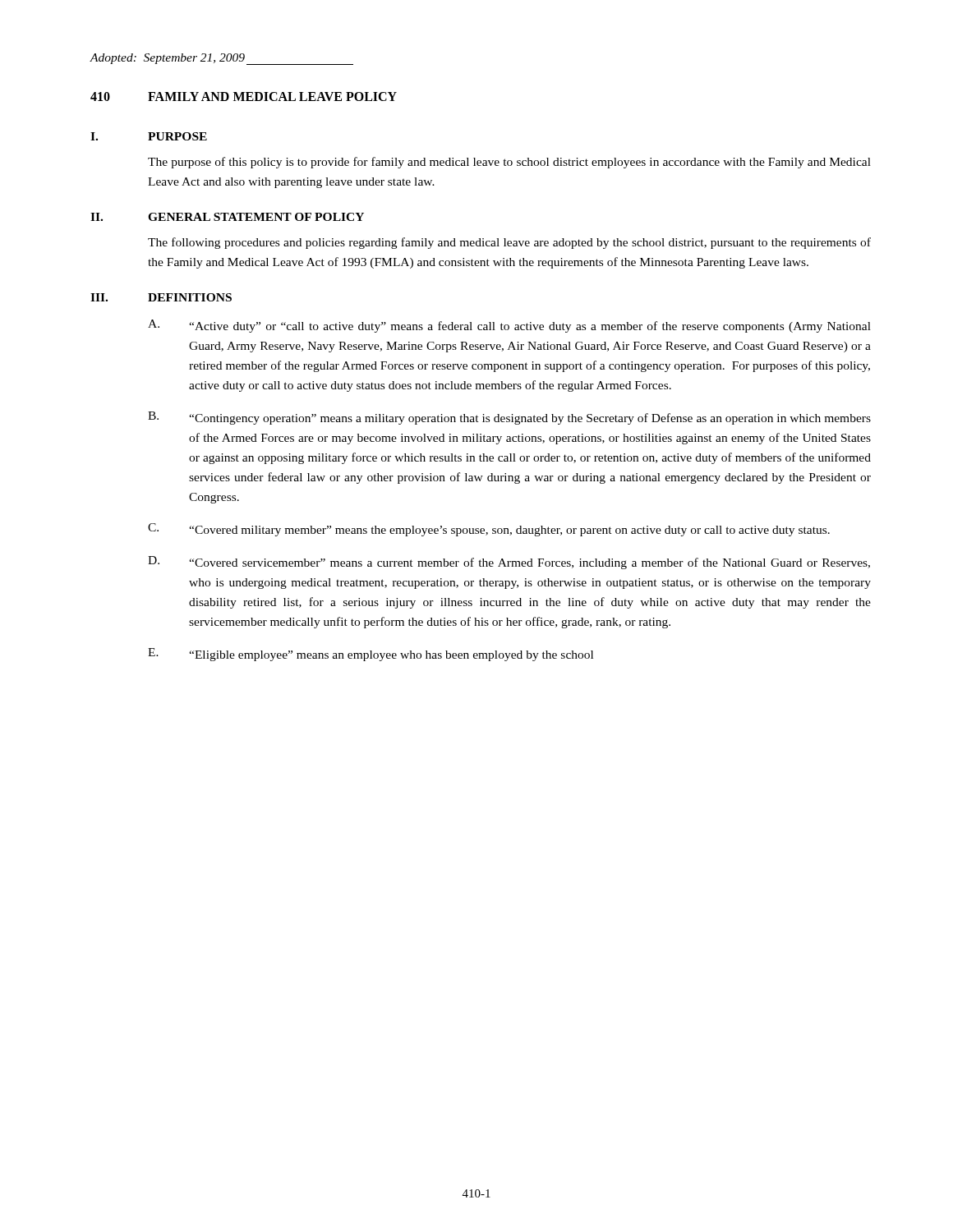Screen dimensions: 1232x953
Task: Point to the text starting "The following procedures and"
Action: (509, 252)
